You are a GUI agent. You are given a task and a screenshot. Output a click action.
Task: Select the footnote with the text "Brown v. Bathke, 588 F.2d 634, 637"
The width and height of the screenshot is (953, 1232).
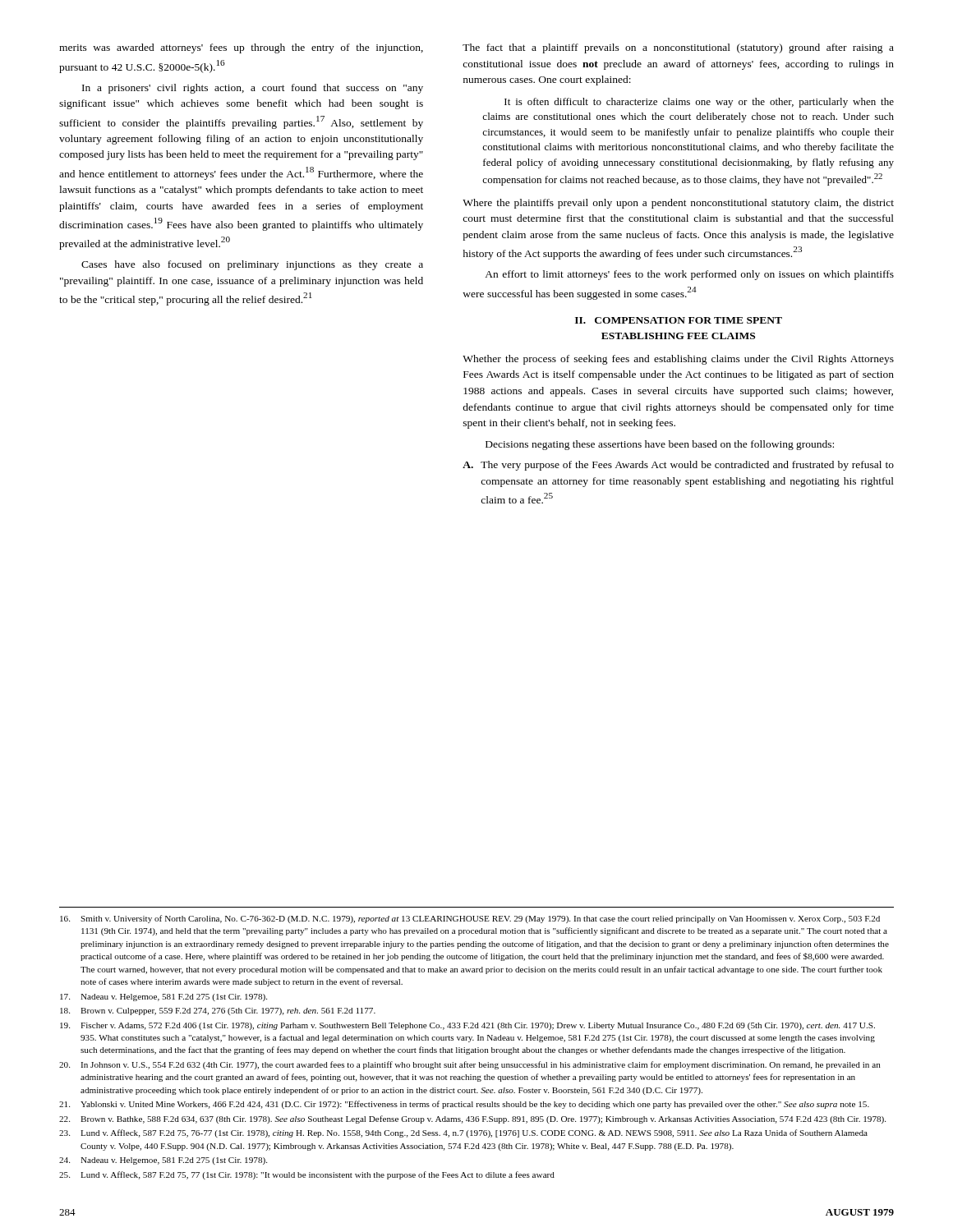pyautogui.click(x=473, y=1119)
